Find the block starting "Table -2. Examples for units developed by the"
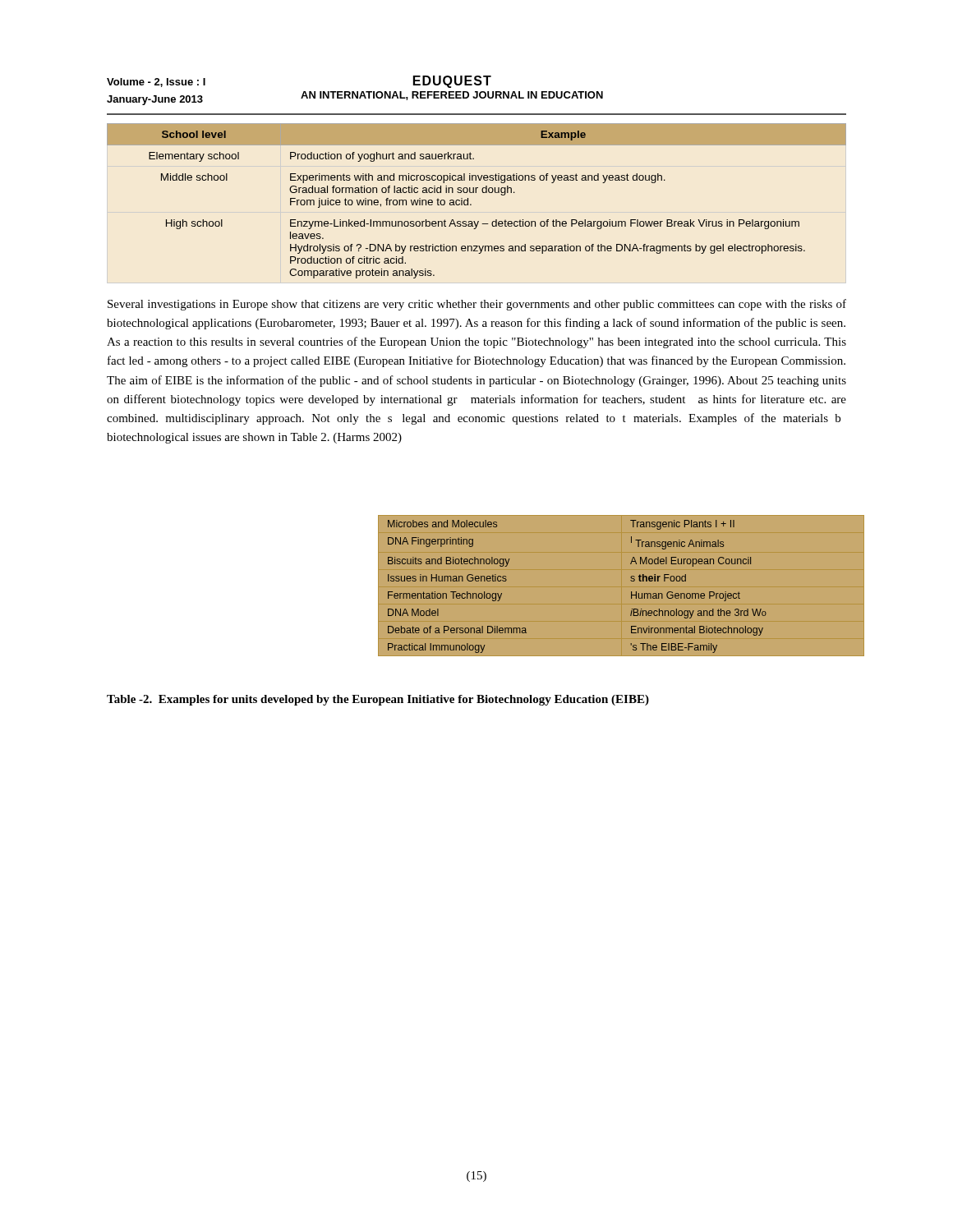 [378, 699]
